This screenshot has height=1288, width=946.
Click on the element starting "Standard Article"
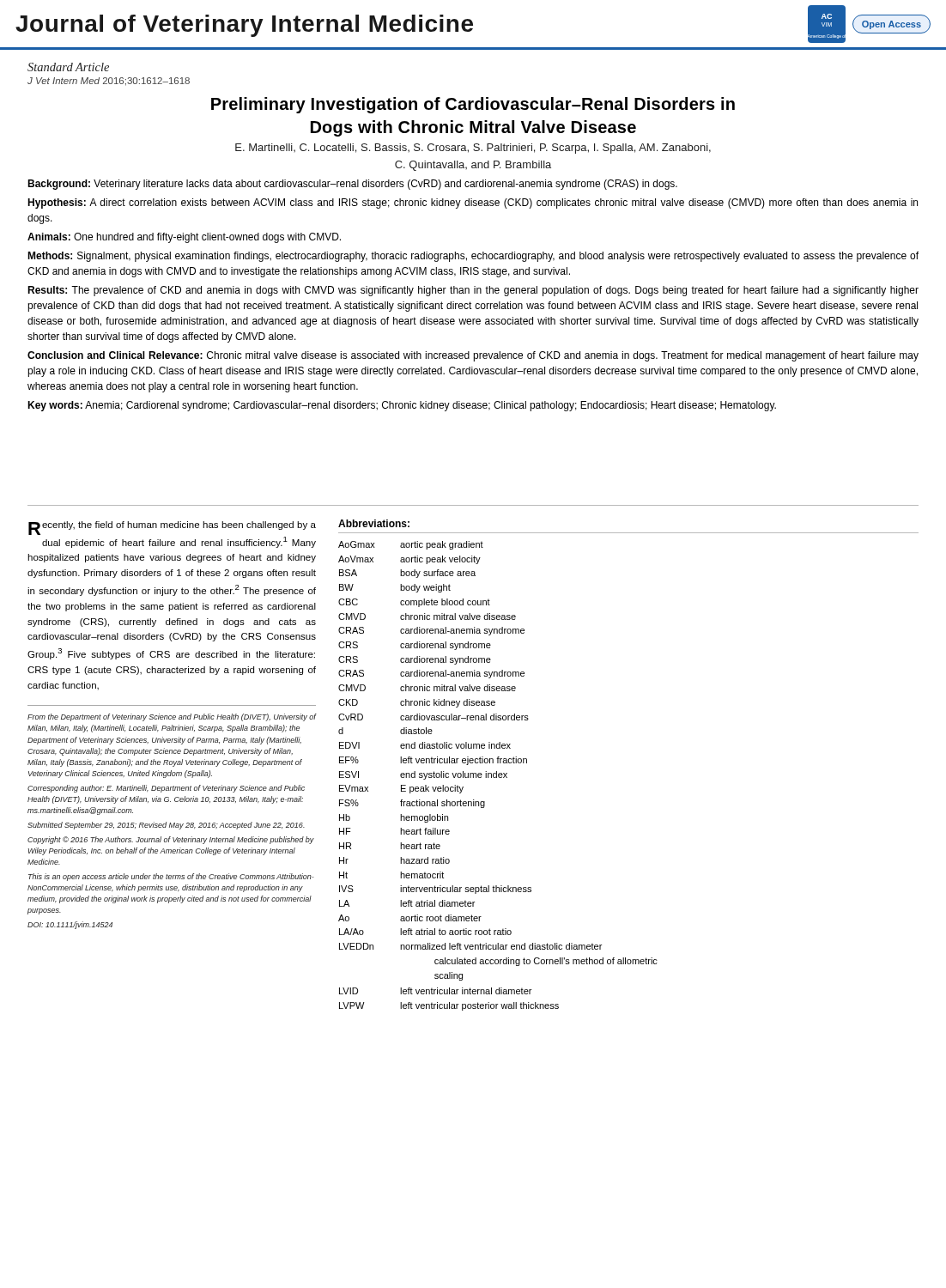point(68,67)
